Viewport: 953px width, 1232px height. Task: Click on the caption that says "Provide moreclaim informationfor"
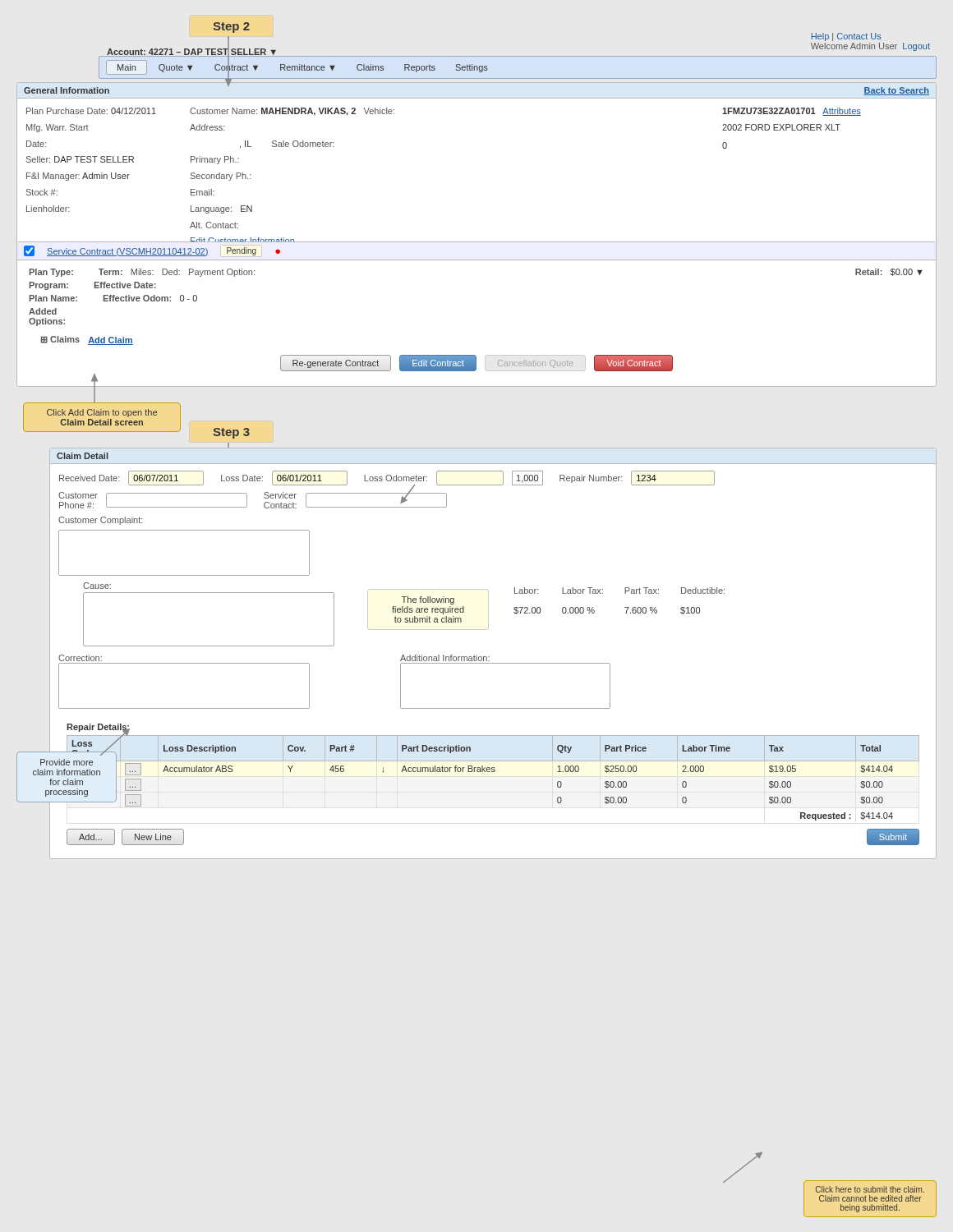[67, 777]
